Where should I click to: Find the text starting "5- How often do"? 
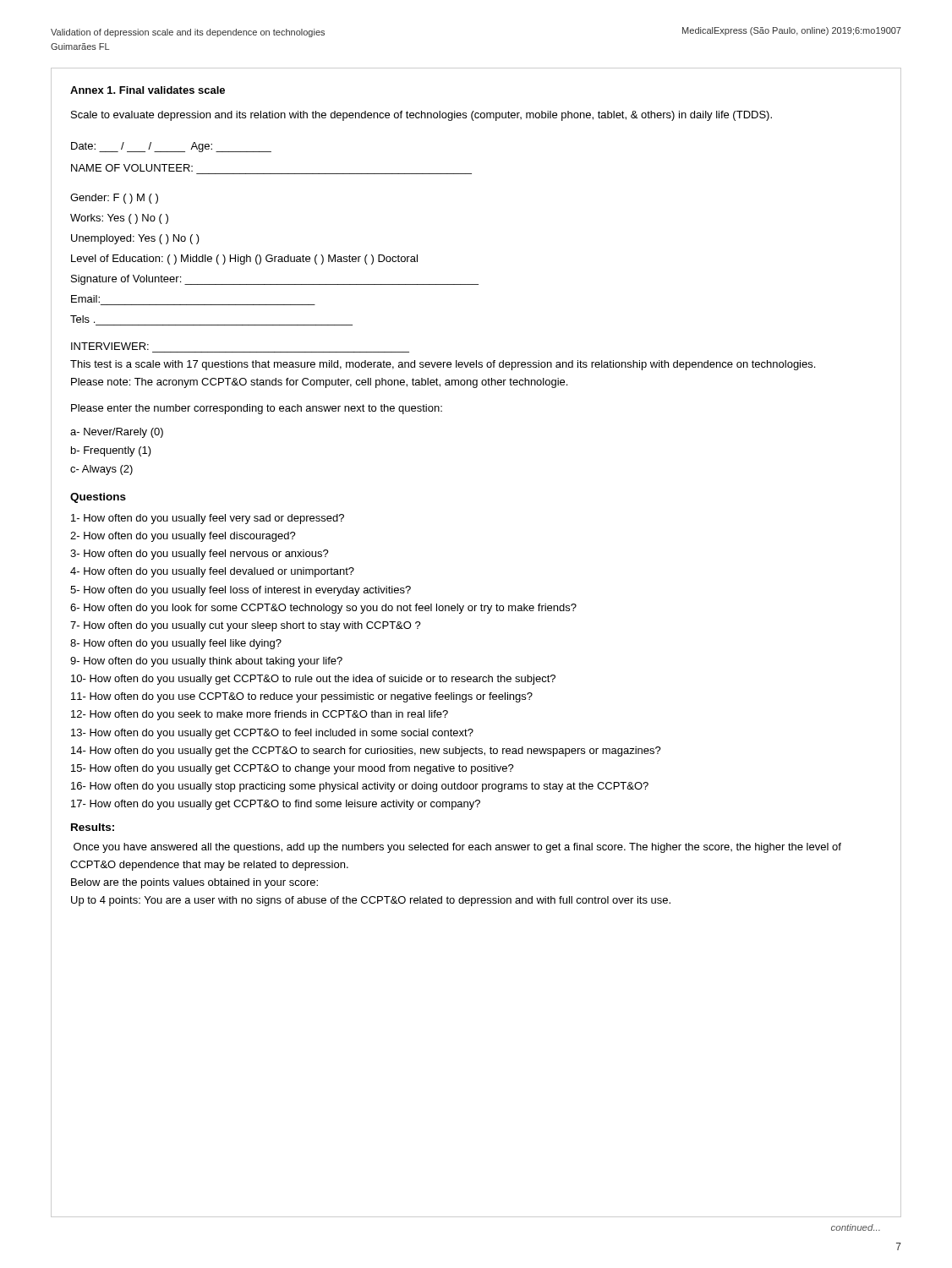pos(241,589)
